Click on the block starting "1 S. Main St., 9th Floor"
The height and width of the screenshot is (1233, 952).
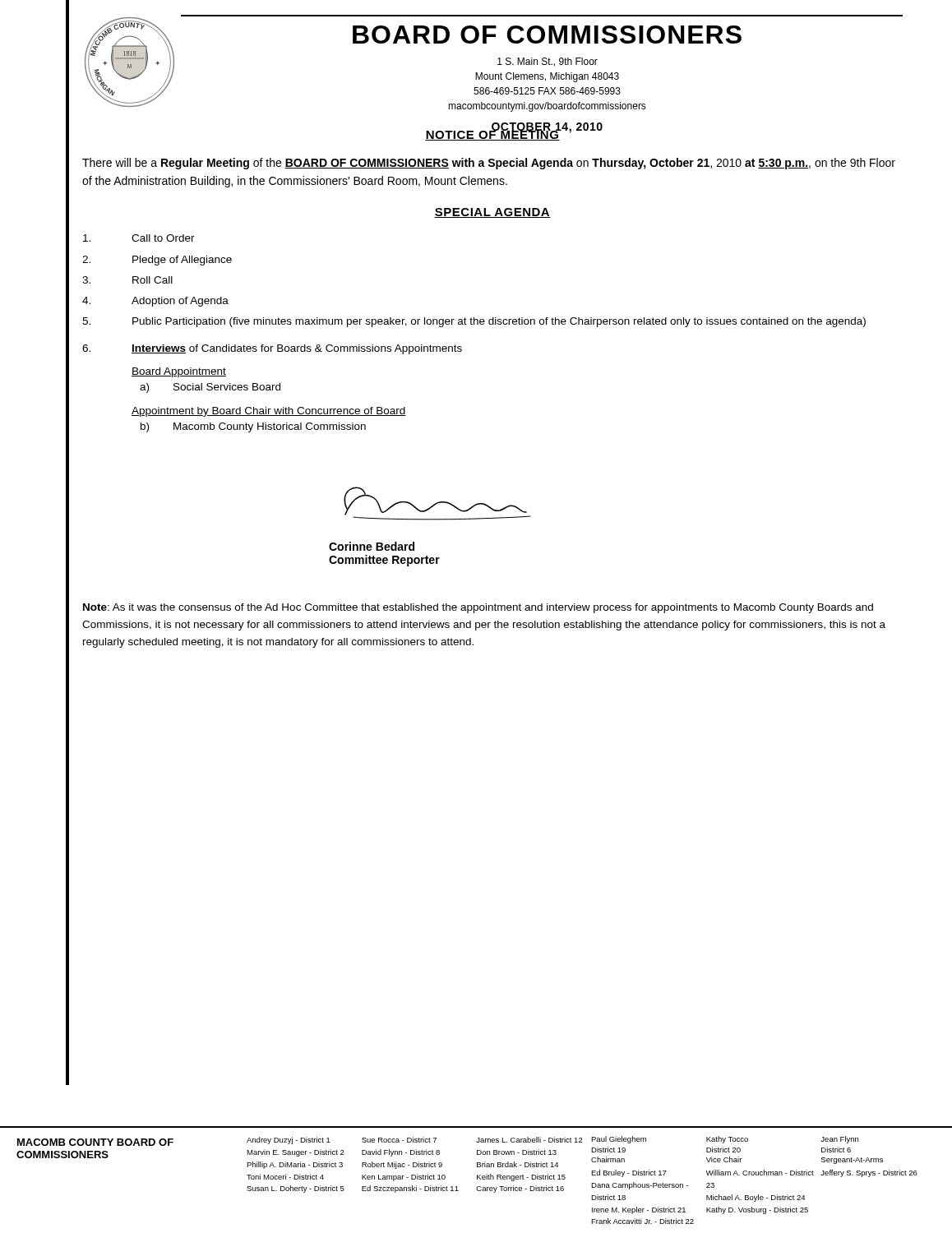[547, 84]
